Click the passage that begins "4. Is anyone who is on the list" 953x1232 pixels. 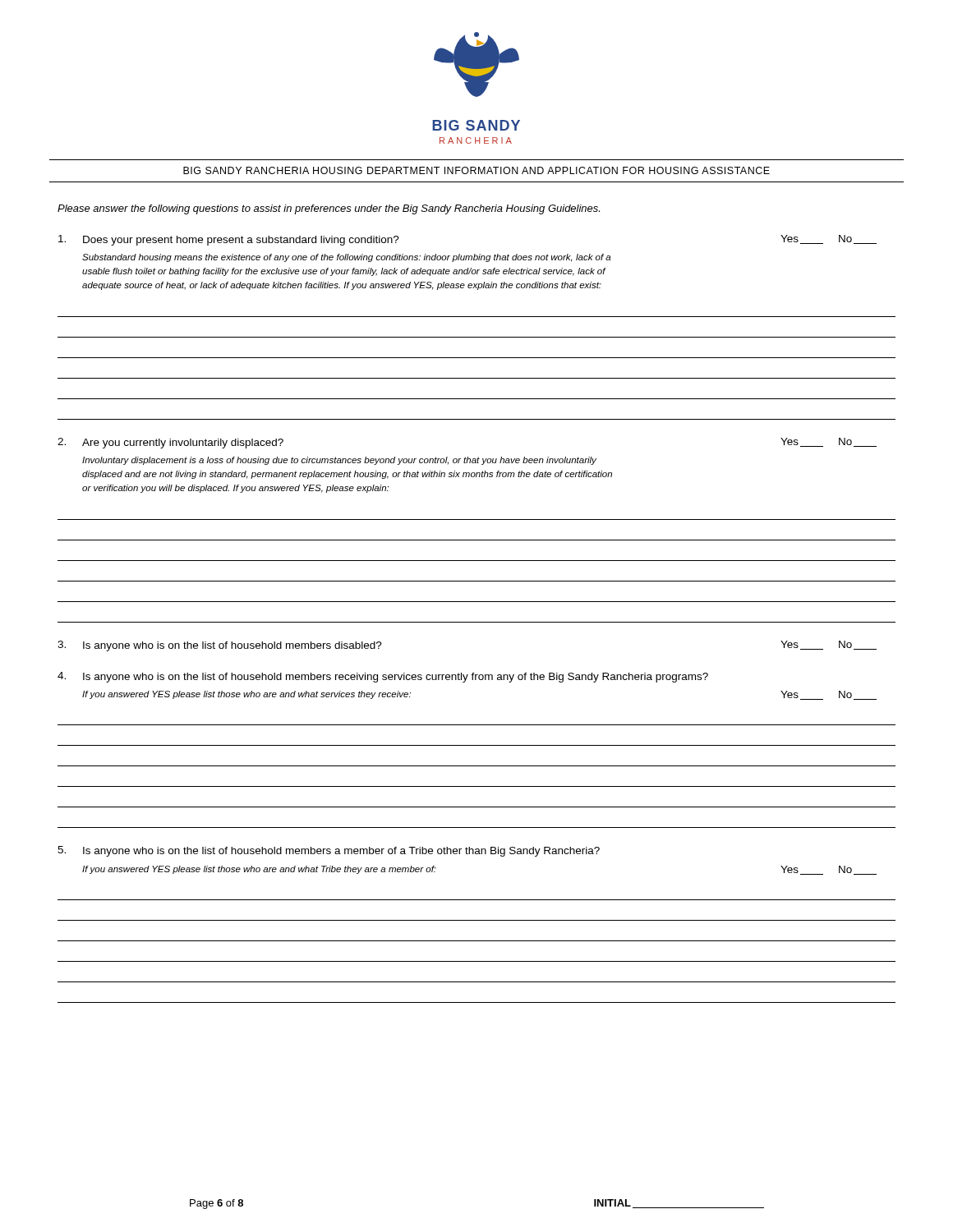pyautogui.click(x=476, y=748)
